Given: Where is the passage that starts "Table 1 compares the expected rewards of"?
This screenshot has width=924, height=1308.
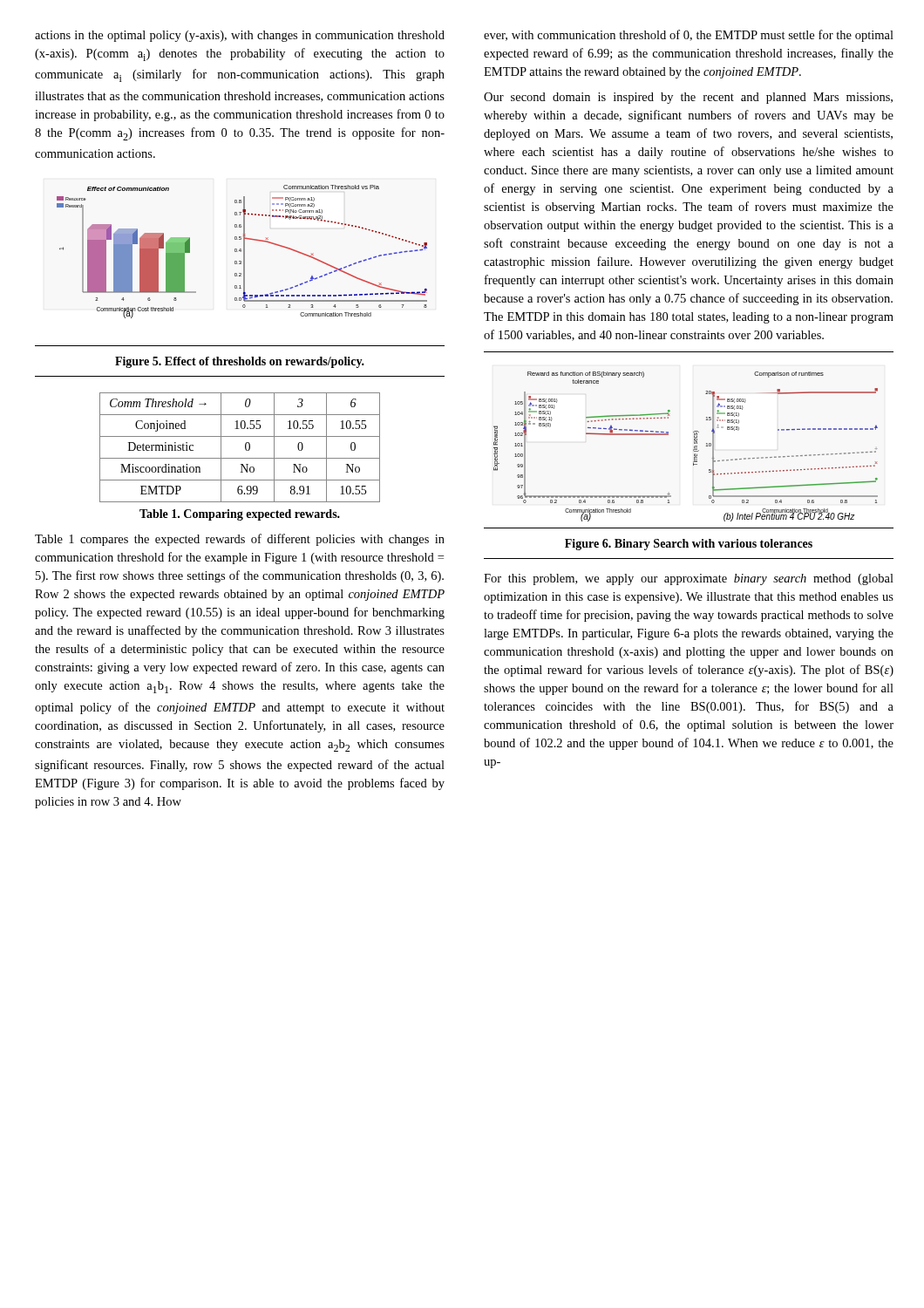Looking at the screenshot, I should click(x=240, y=671).
